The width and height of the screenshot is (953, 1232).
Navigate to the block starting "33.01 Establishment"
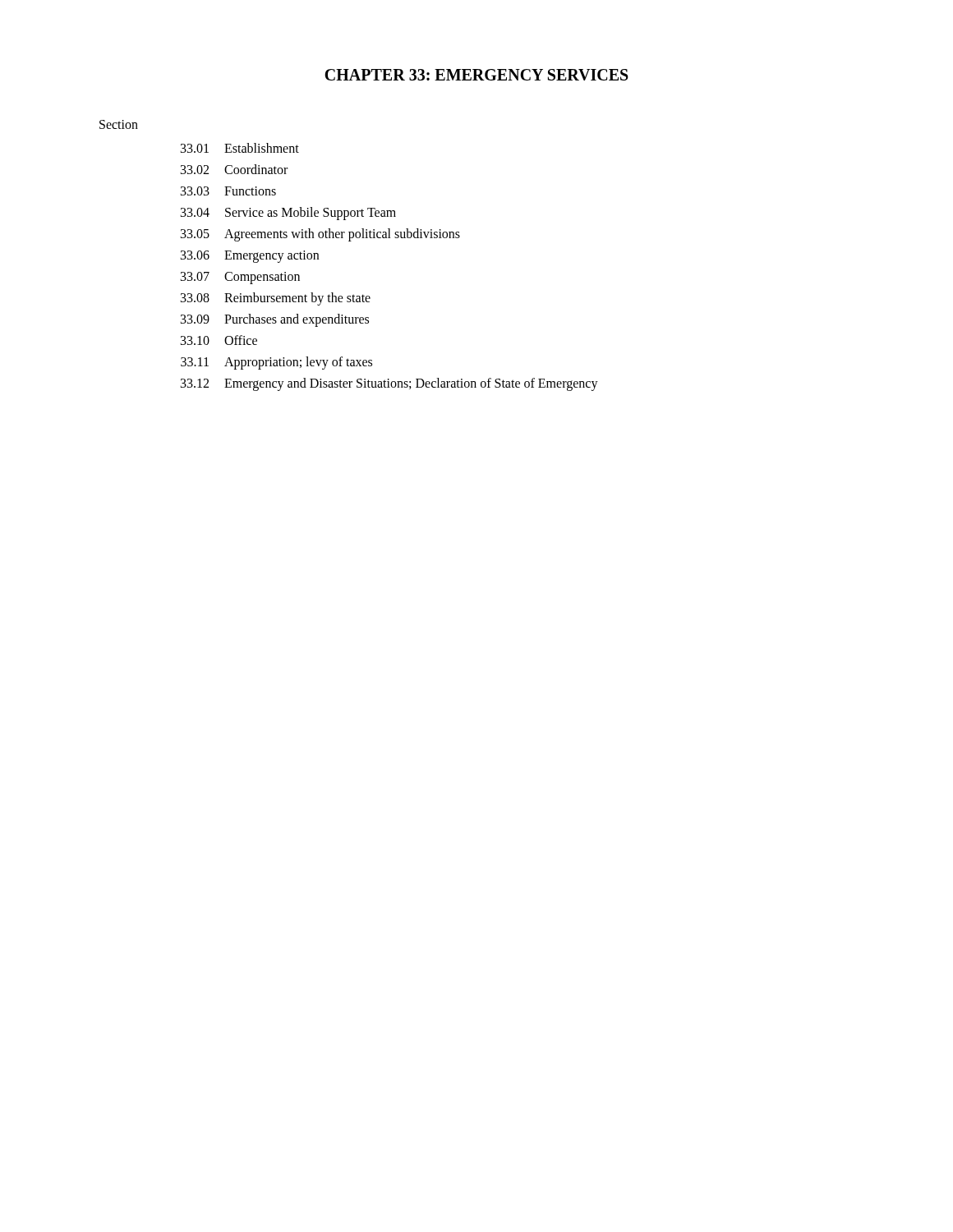[x=240, y=148]
